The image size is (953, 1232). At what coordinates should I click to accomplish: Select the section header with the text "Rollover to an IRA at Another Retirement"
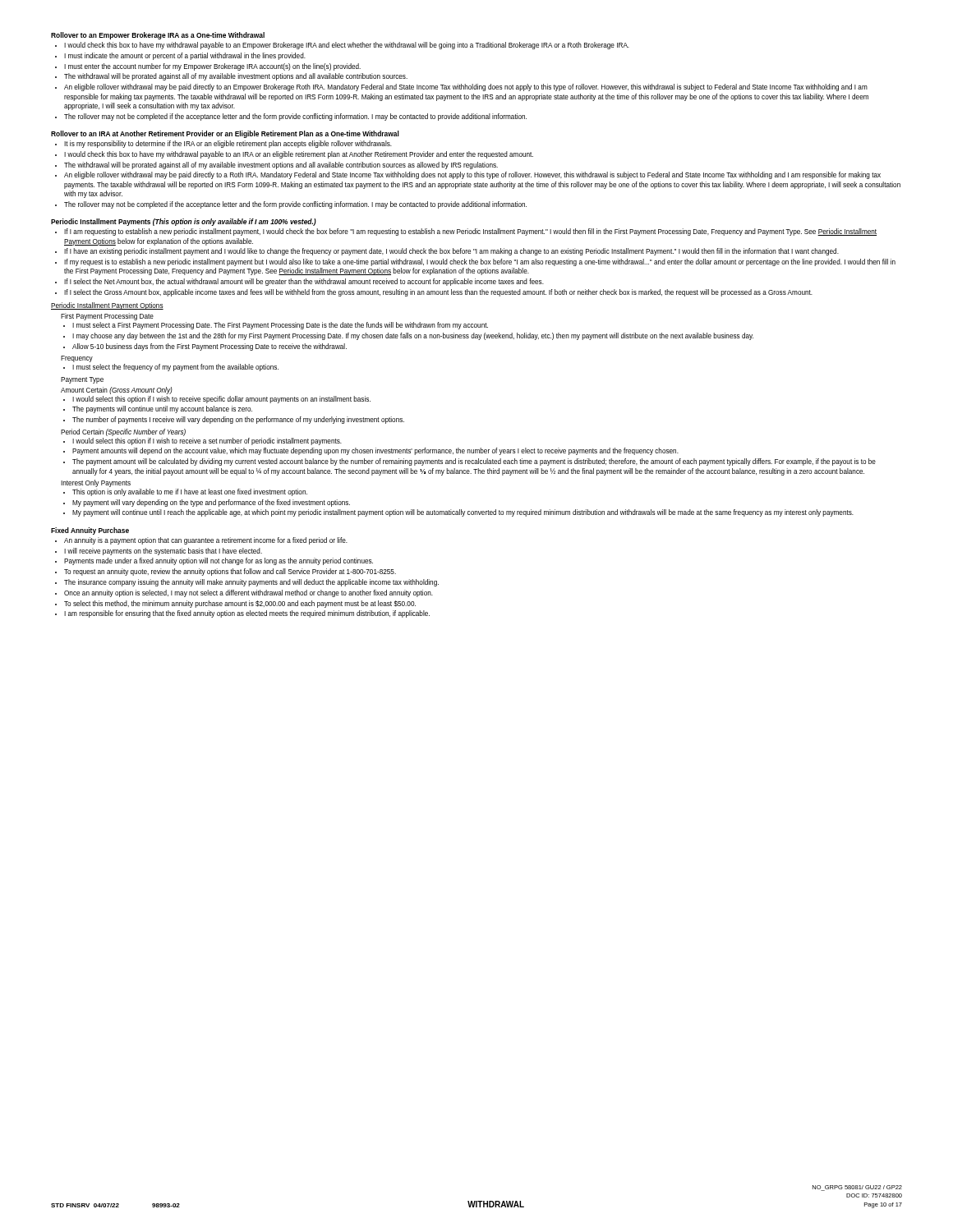225,134
